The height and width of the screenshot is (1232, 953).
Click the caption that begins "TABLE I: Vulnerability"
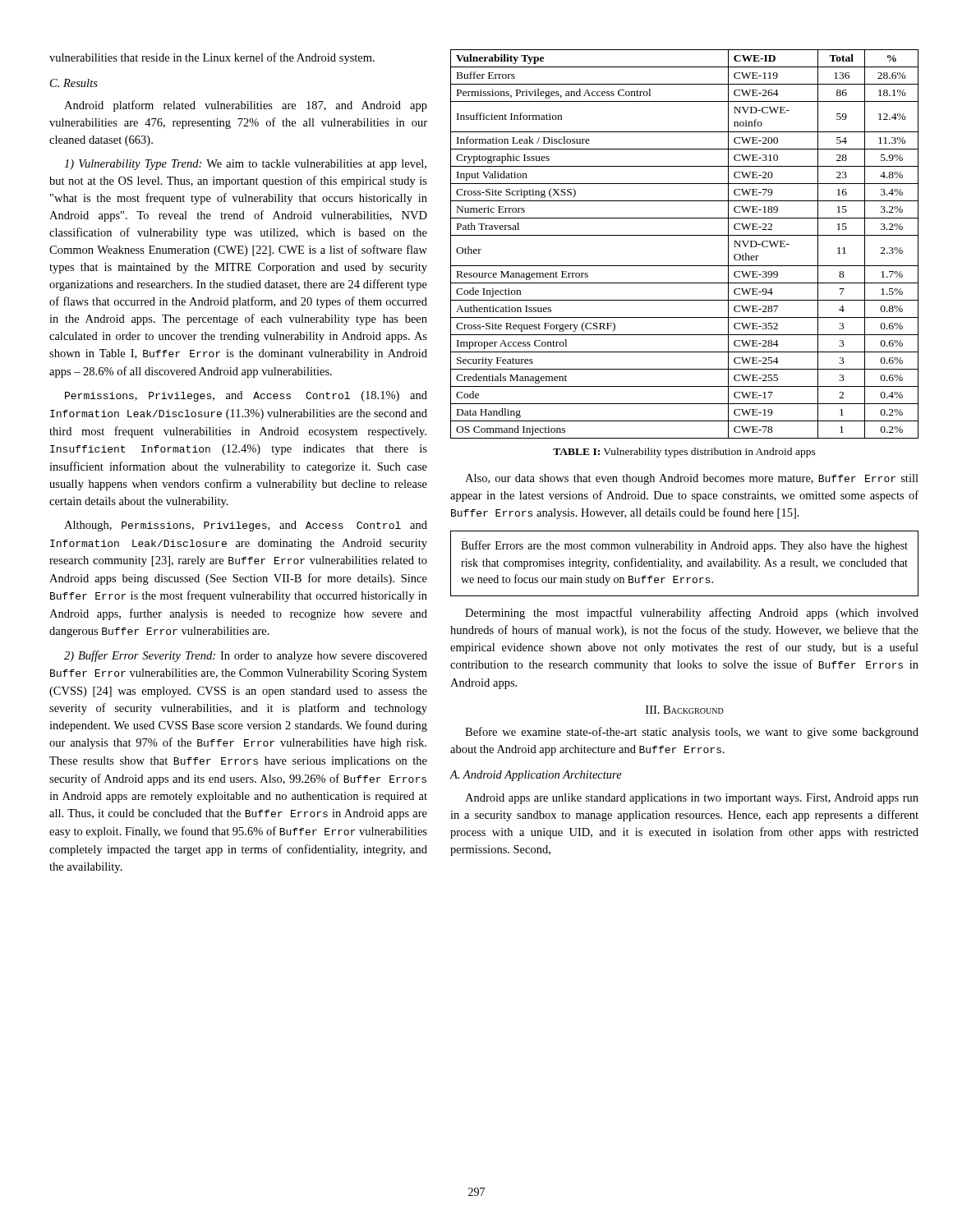pos(684,452)
